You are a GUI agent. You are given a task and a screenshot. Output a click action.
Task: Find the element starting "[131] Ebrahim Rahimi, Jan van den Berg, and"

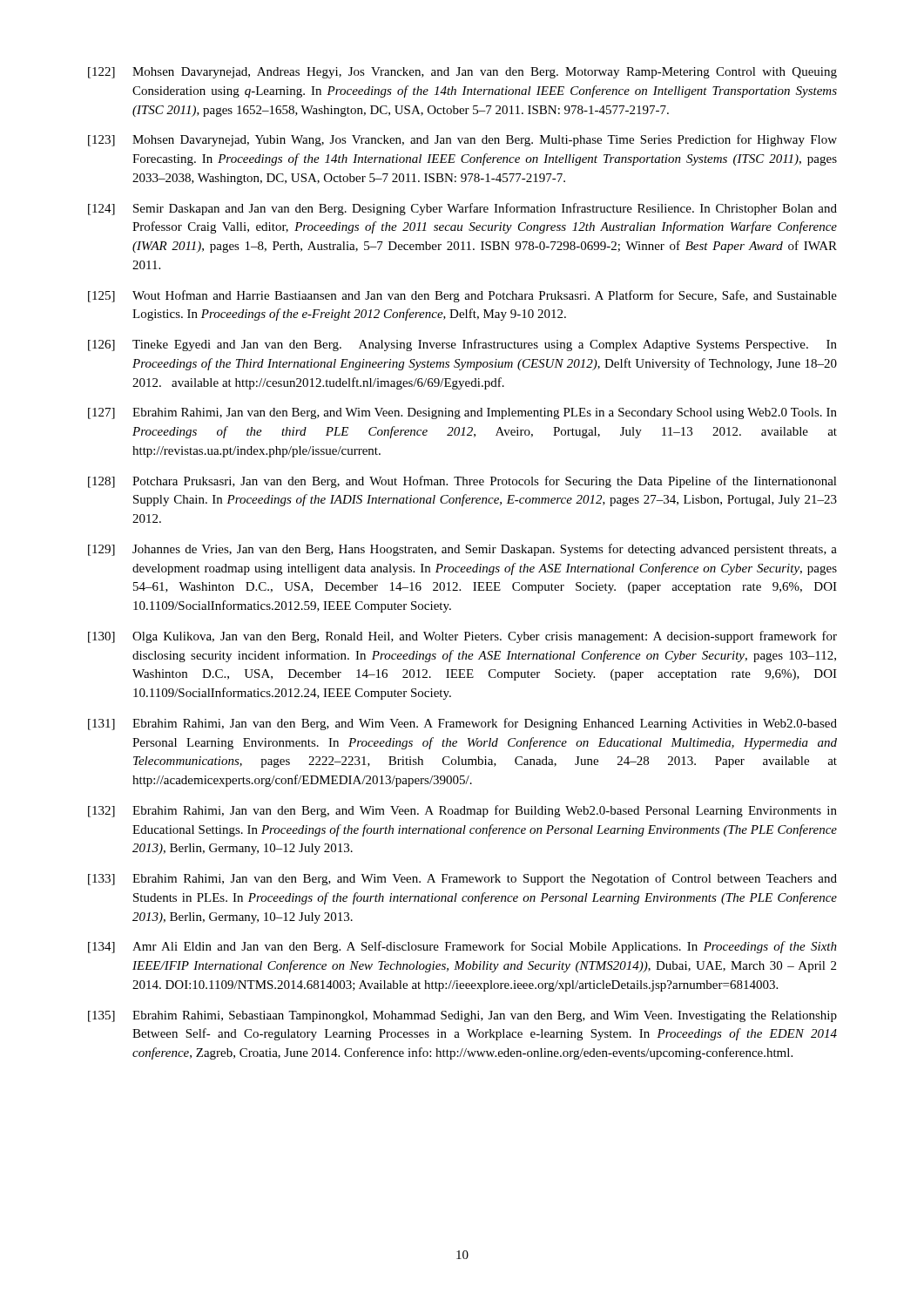pos(462,752)
